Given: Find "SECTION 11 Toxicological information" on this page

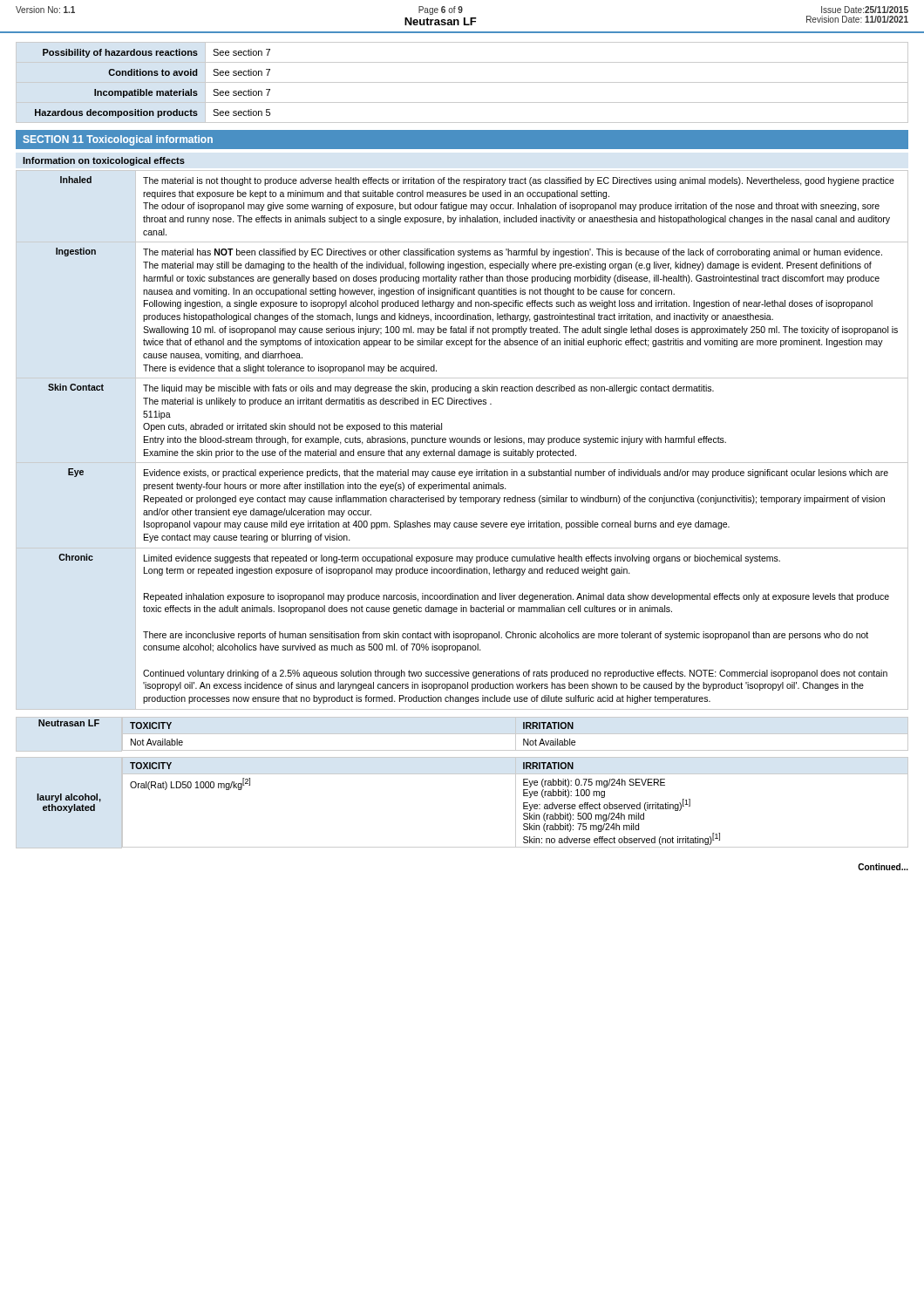Looking at the screenshot, I should pos(118,139).
